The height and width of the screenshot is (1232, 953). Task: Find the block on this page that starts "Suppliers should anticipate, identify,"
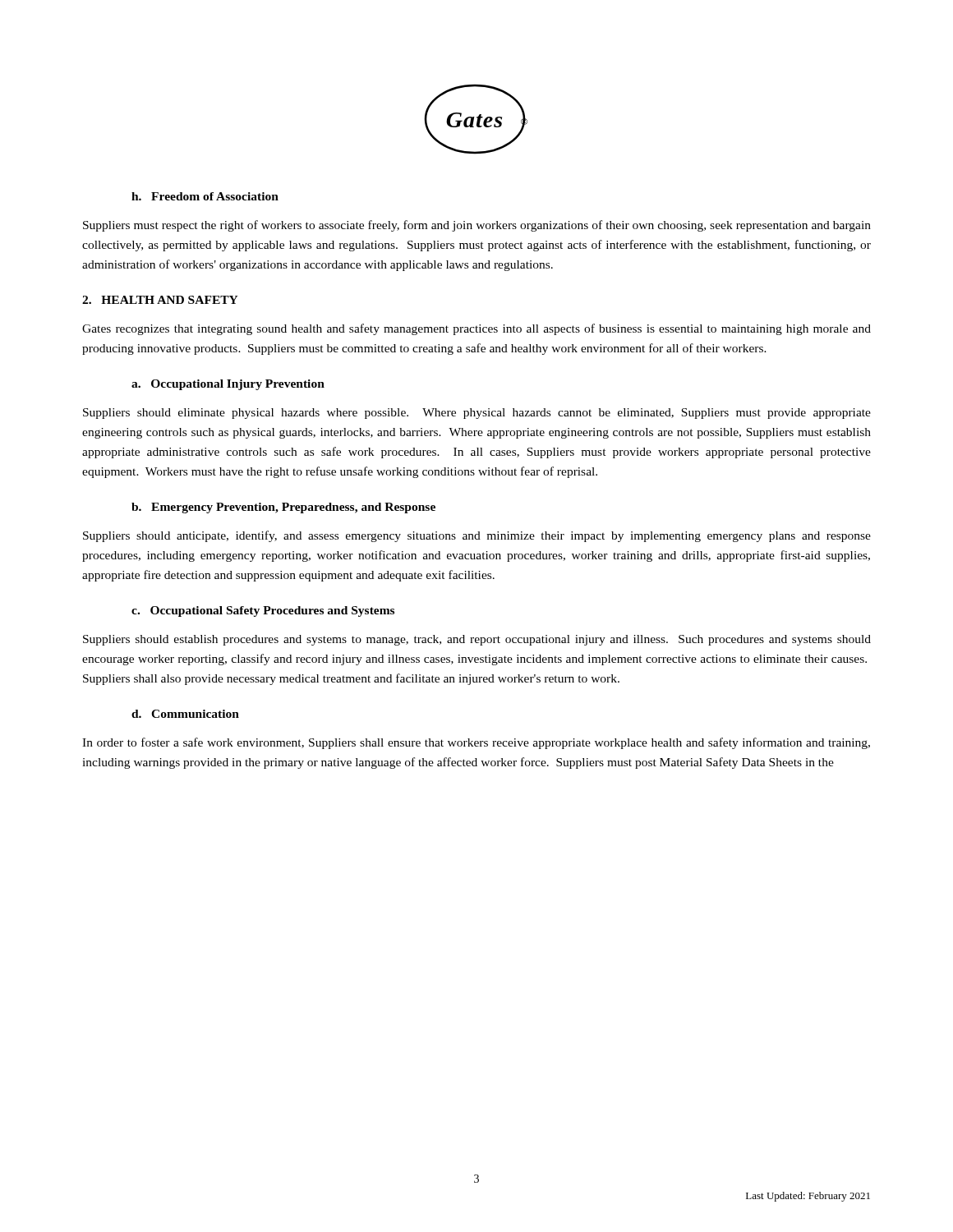pos(476,555)
